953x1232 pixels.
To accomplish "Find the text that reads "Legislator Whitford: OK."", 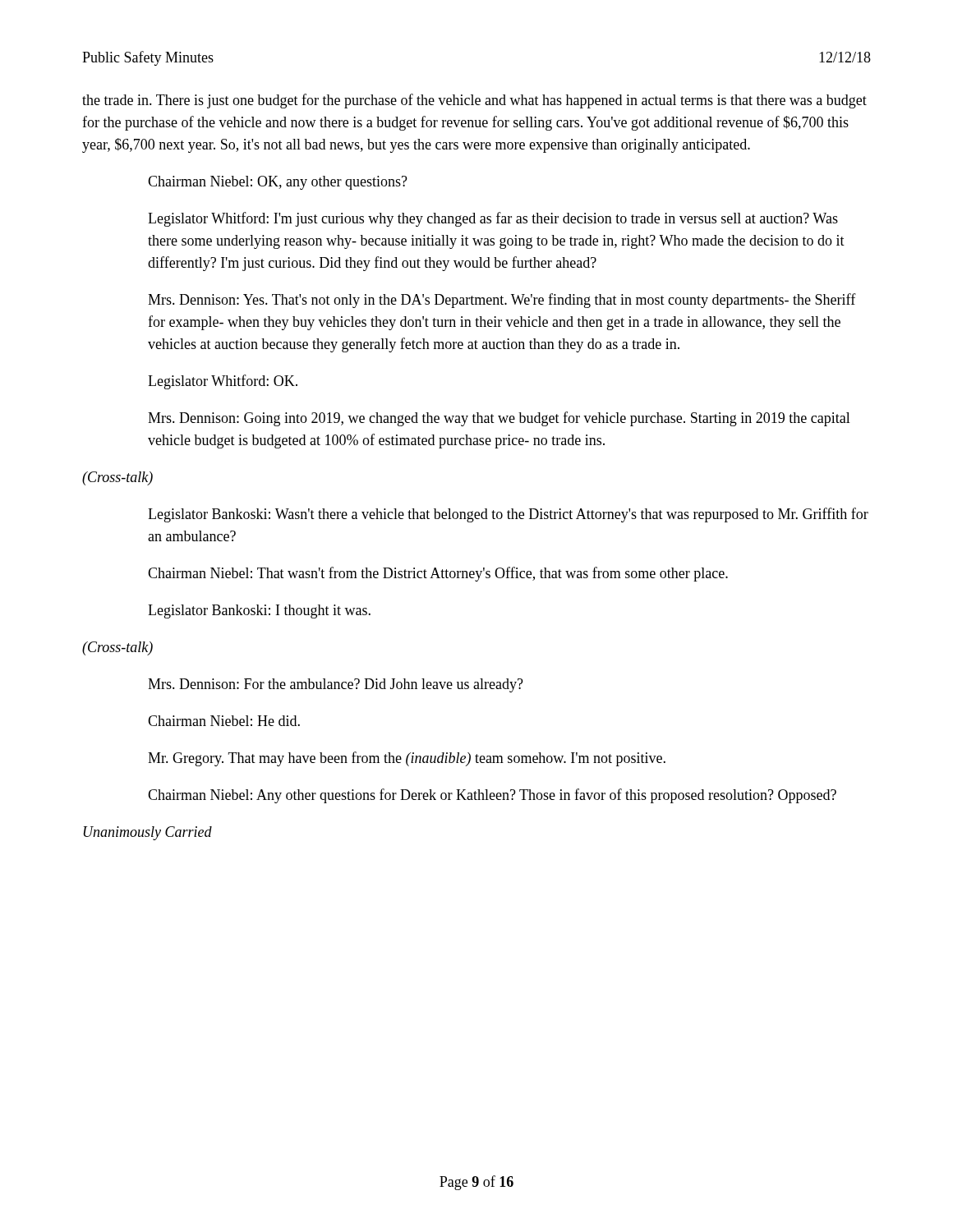I will [223, 381].
